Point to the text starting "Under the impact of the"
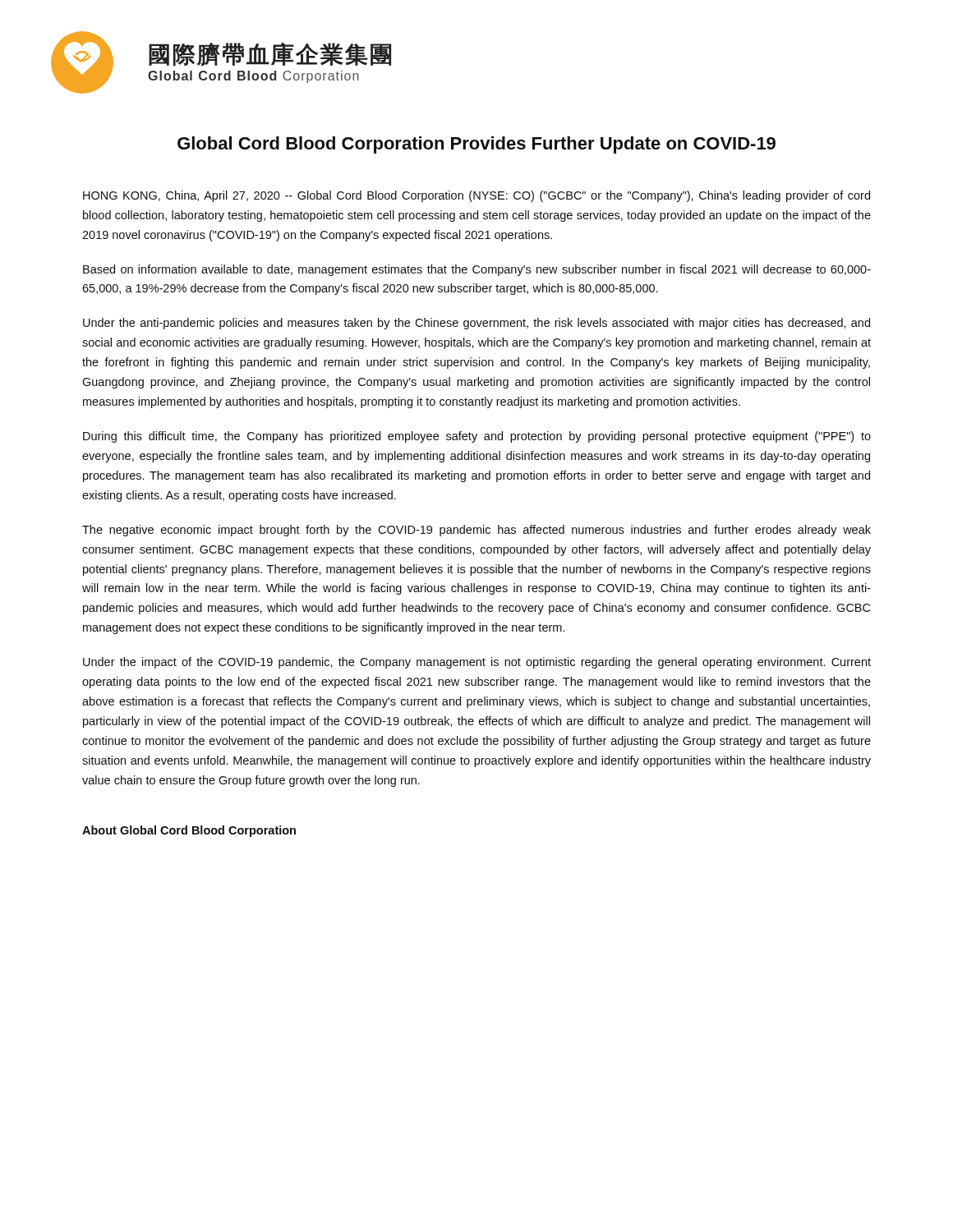953x1232 pixels. [x=476, y=722]
